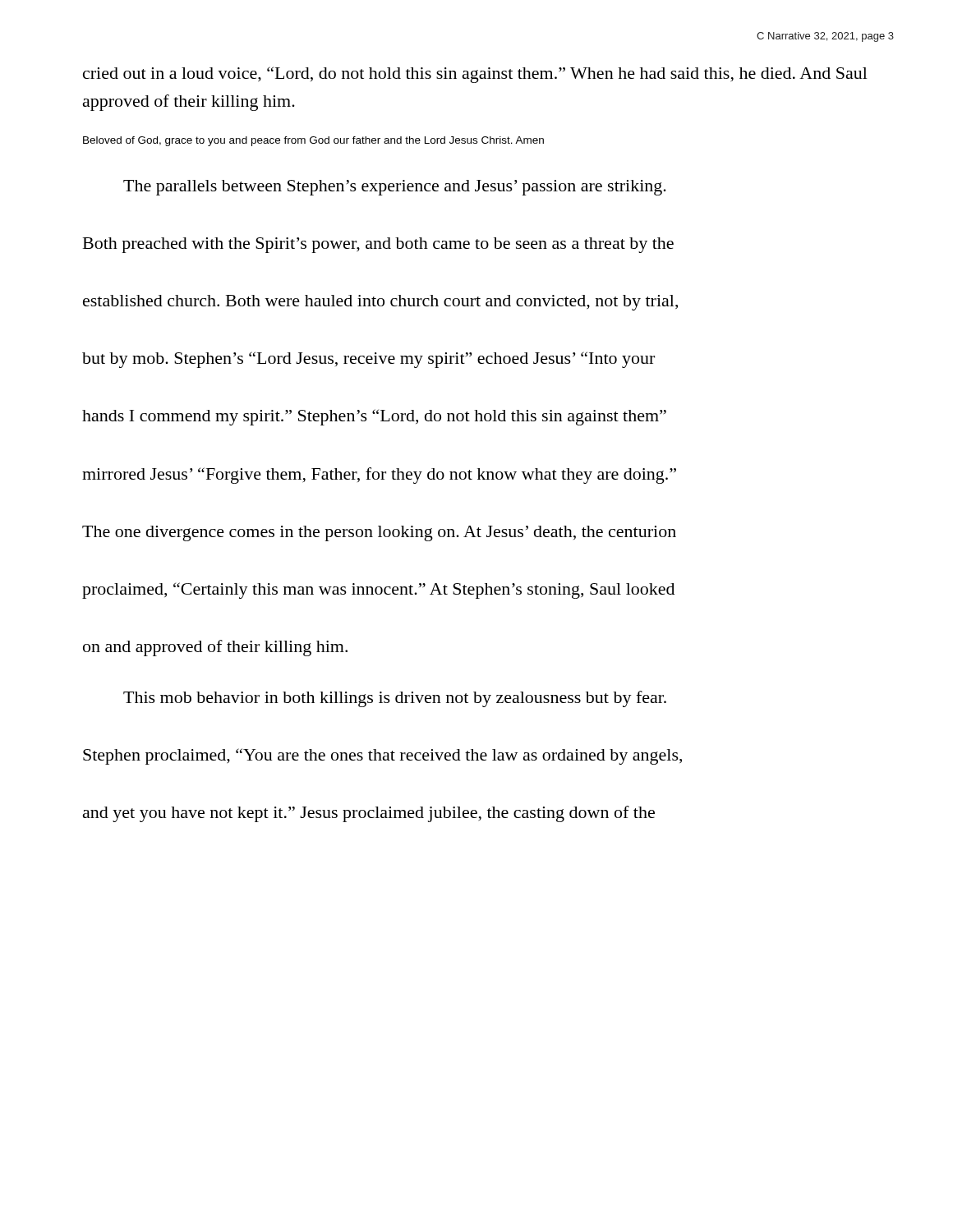
Task: Point to the block beginning "mirrored Jesus’ “Forgive them, Father, for they"
Action: click(x=380, y=473)
